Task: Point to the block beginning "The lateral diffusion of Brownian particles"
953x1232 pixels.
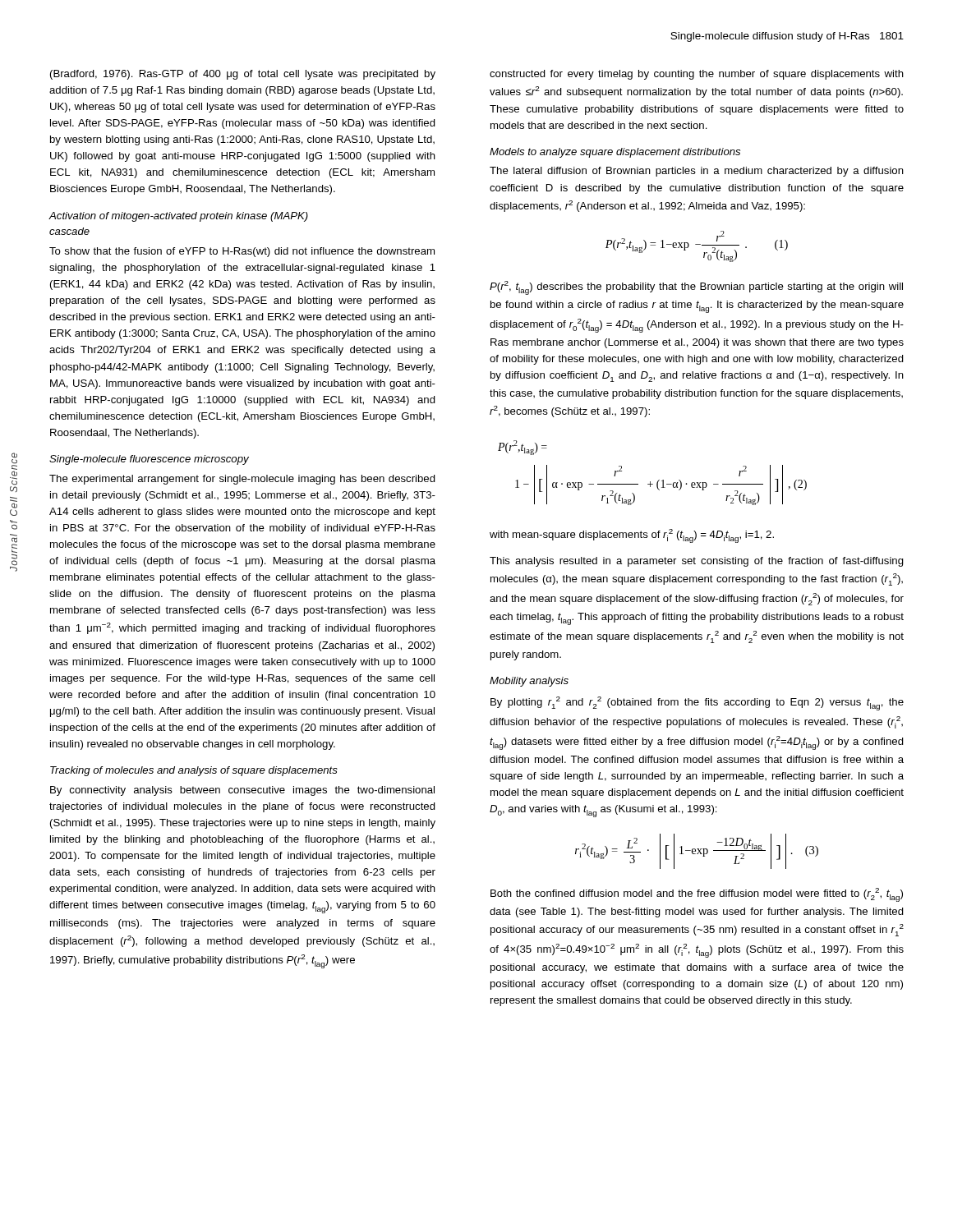Action: click(697, 188)
